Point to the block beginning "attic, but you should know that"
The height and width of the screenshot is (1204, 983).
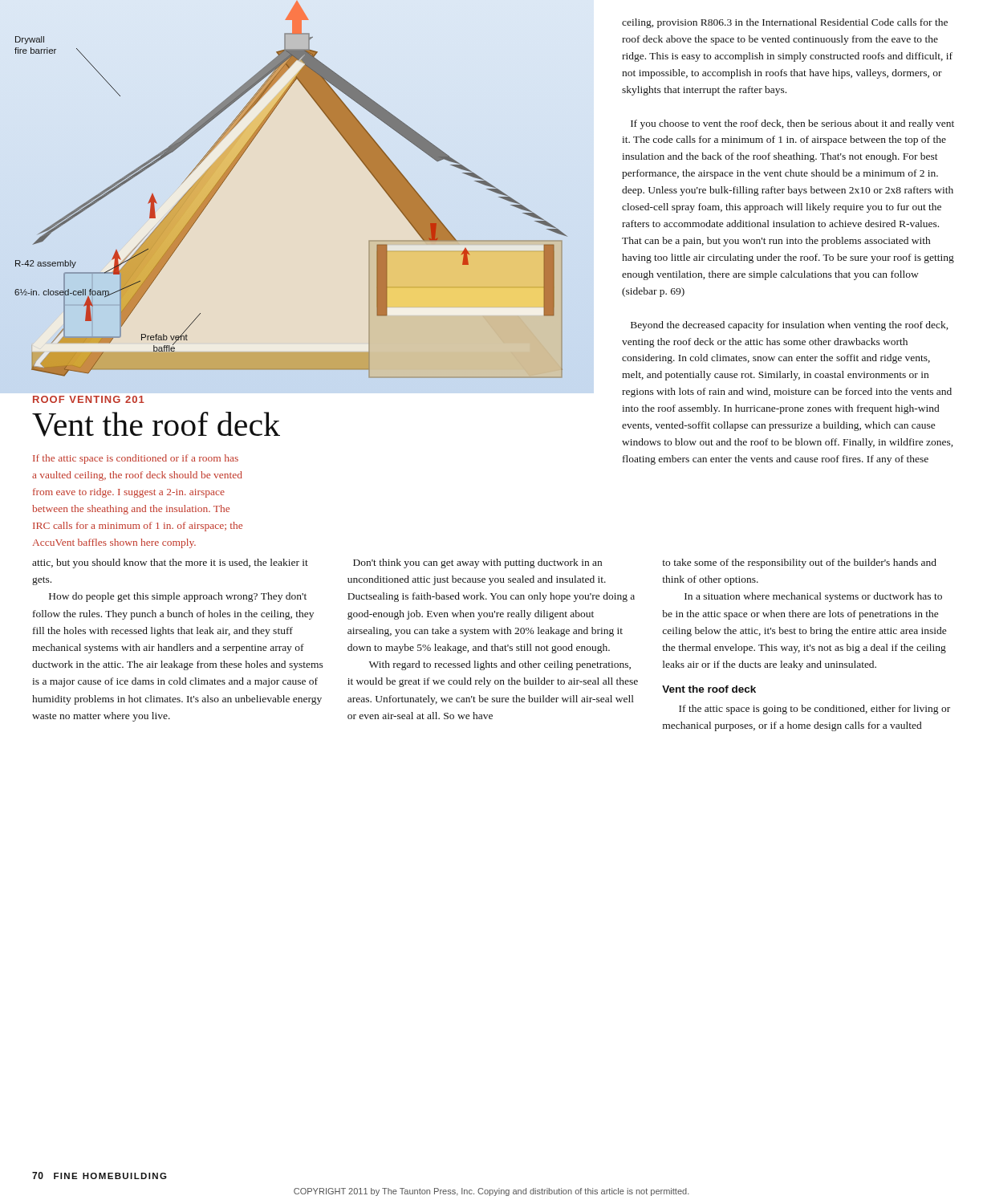tap(178, 639)
